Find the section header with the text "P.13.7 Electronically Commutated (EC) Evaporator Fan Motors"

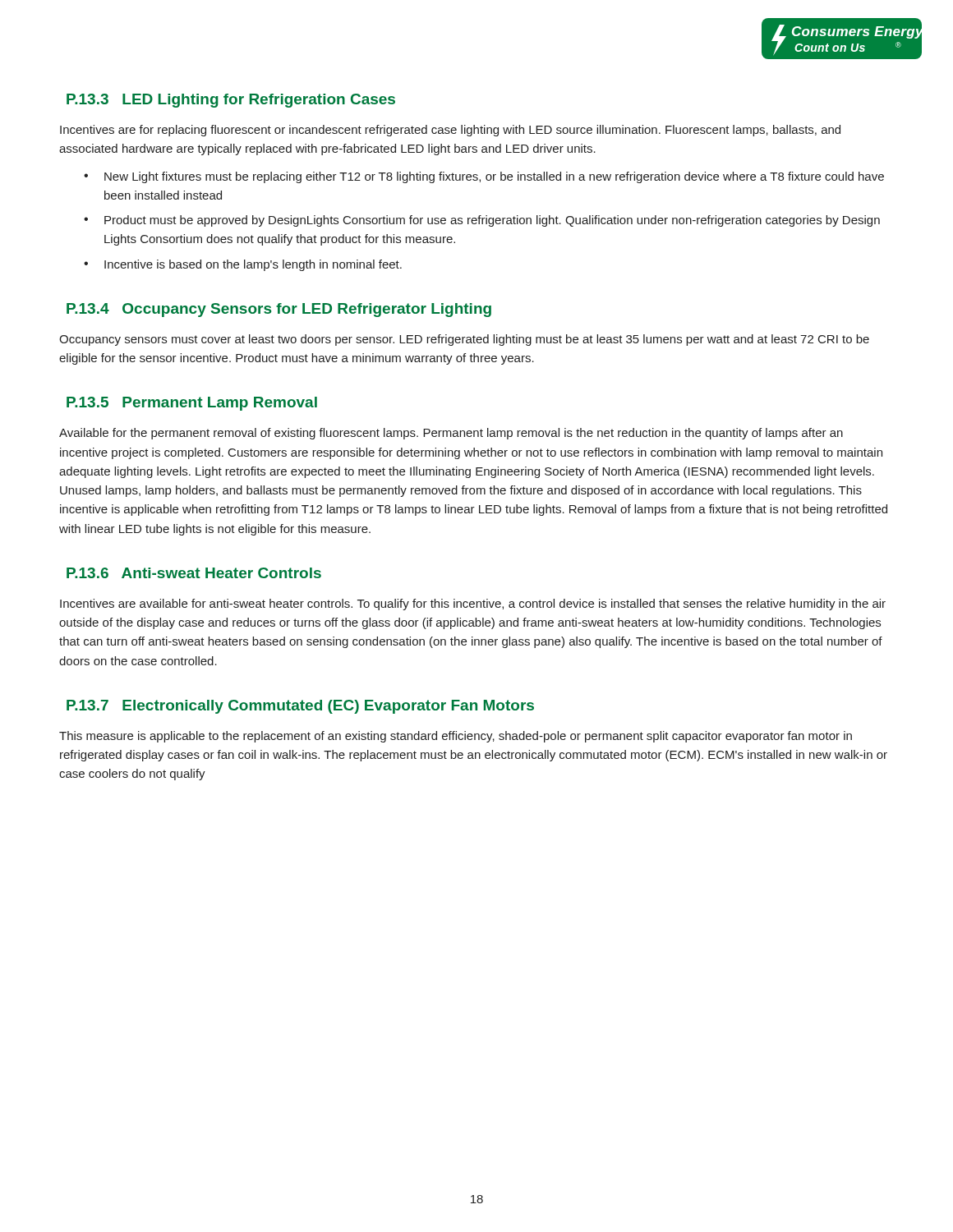pos(300,705)
